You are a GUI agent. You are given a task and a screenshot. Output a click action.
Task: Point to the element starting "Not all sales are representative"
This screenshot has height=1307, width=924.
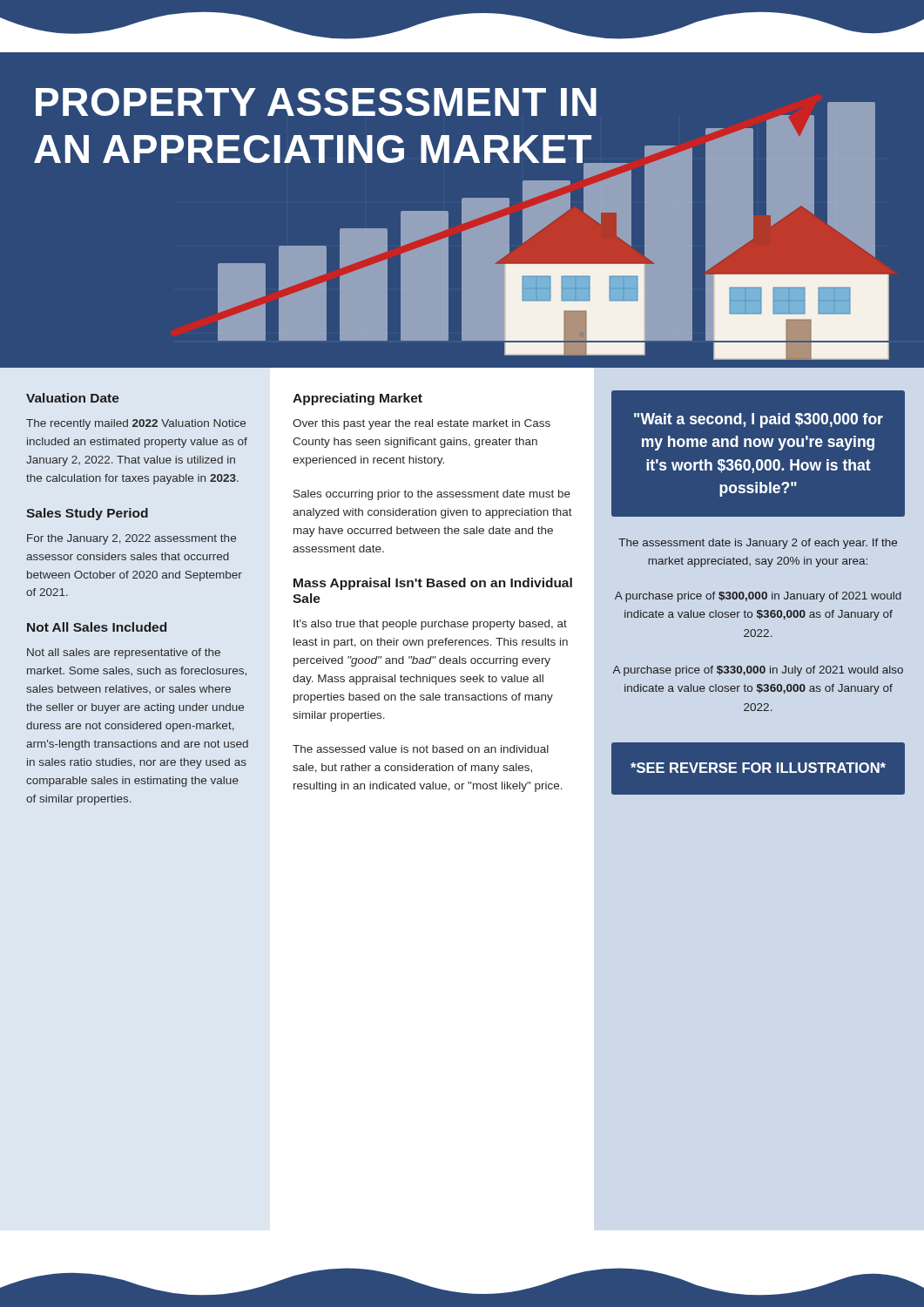coord(138,726)
